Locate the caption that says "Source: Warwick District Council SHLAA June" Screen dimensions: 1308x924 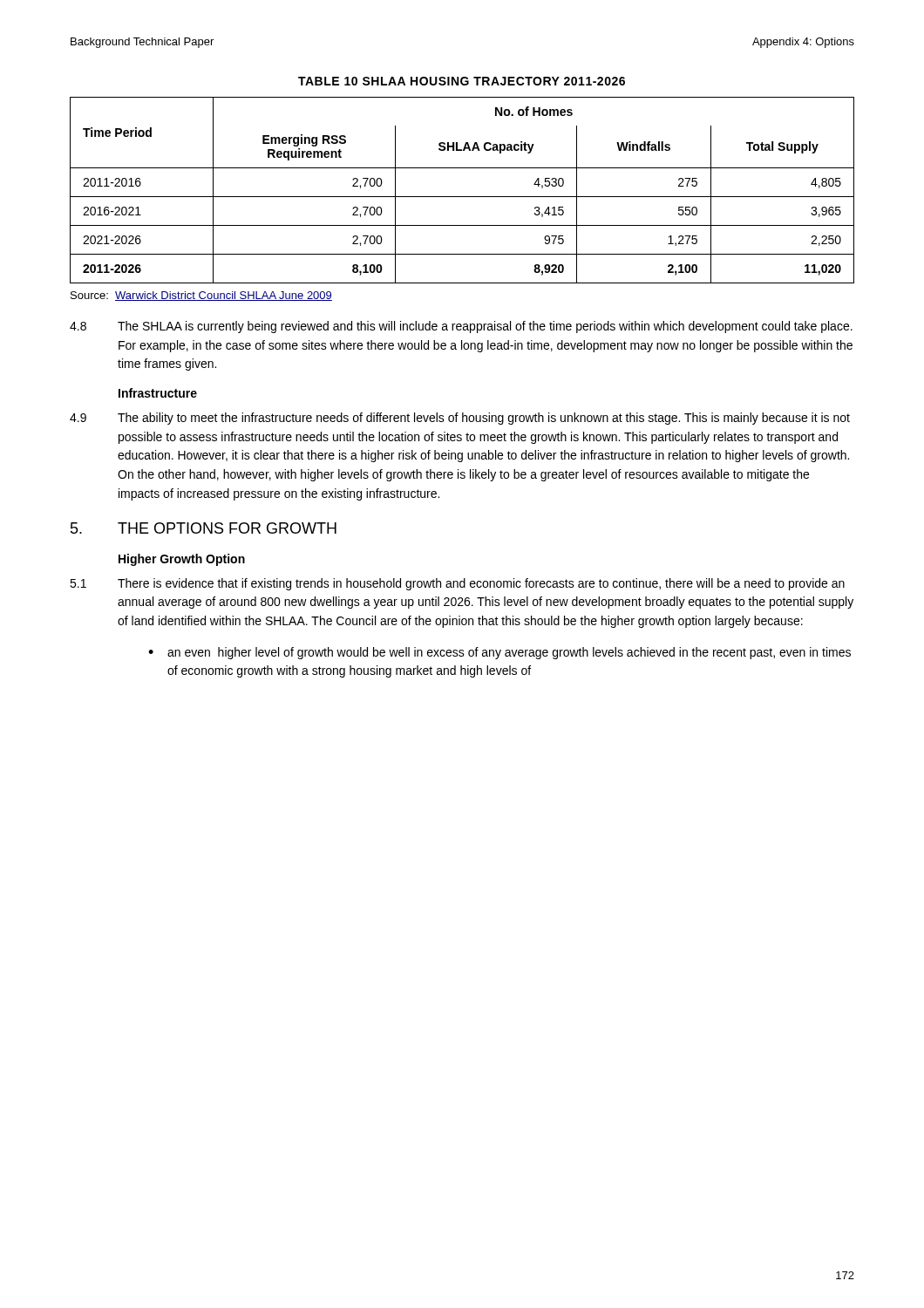click(201, 295)
